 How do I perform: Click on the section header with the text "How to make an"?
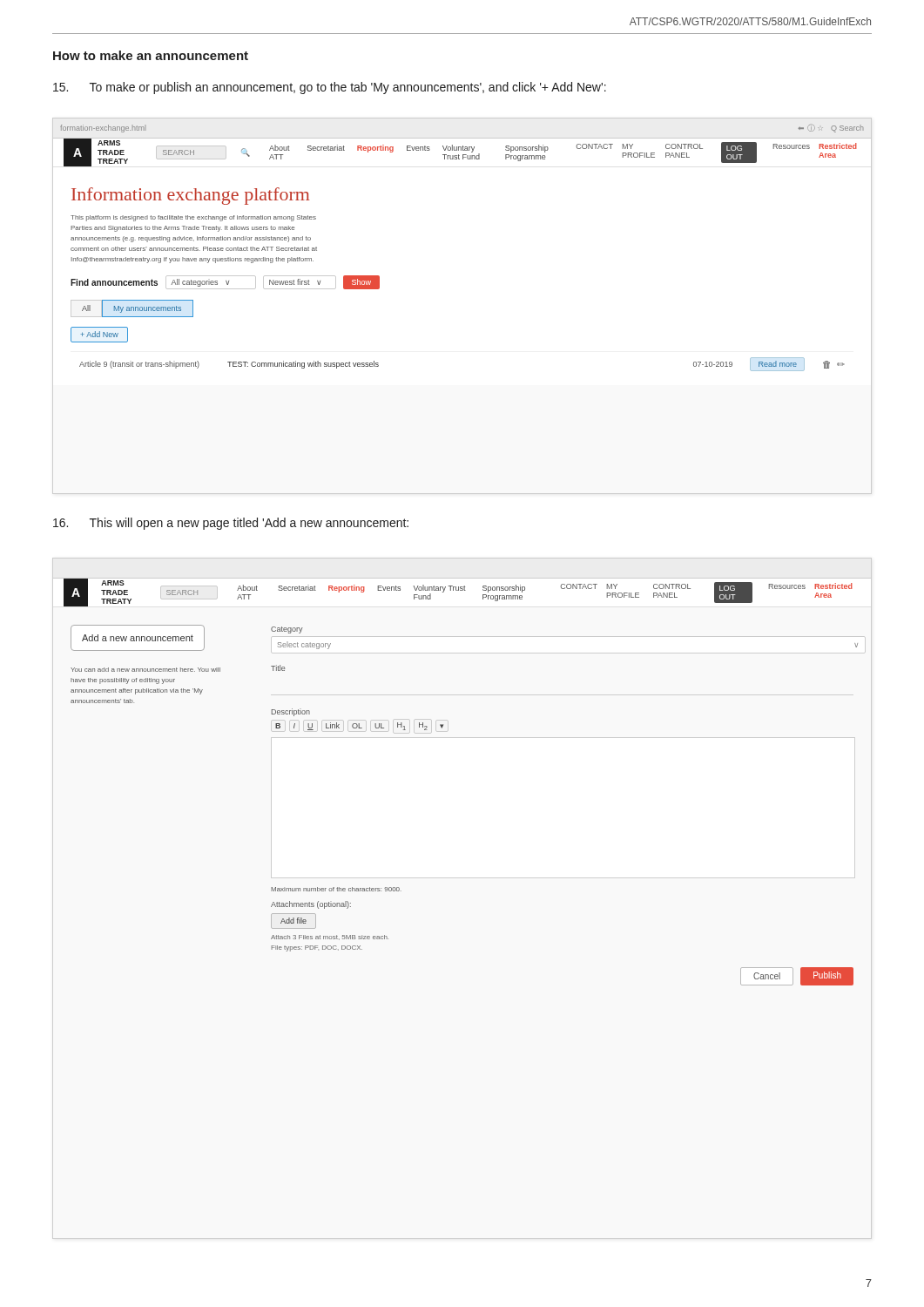pos(150,55)
